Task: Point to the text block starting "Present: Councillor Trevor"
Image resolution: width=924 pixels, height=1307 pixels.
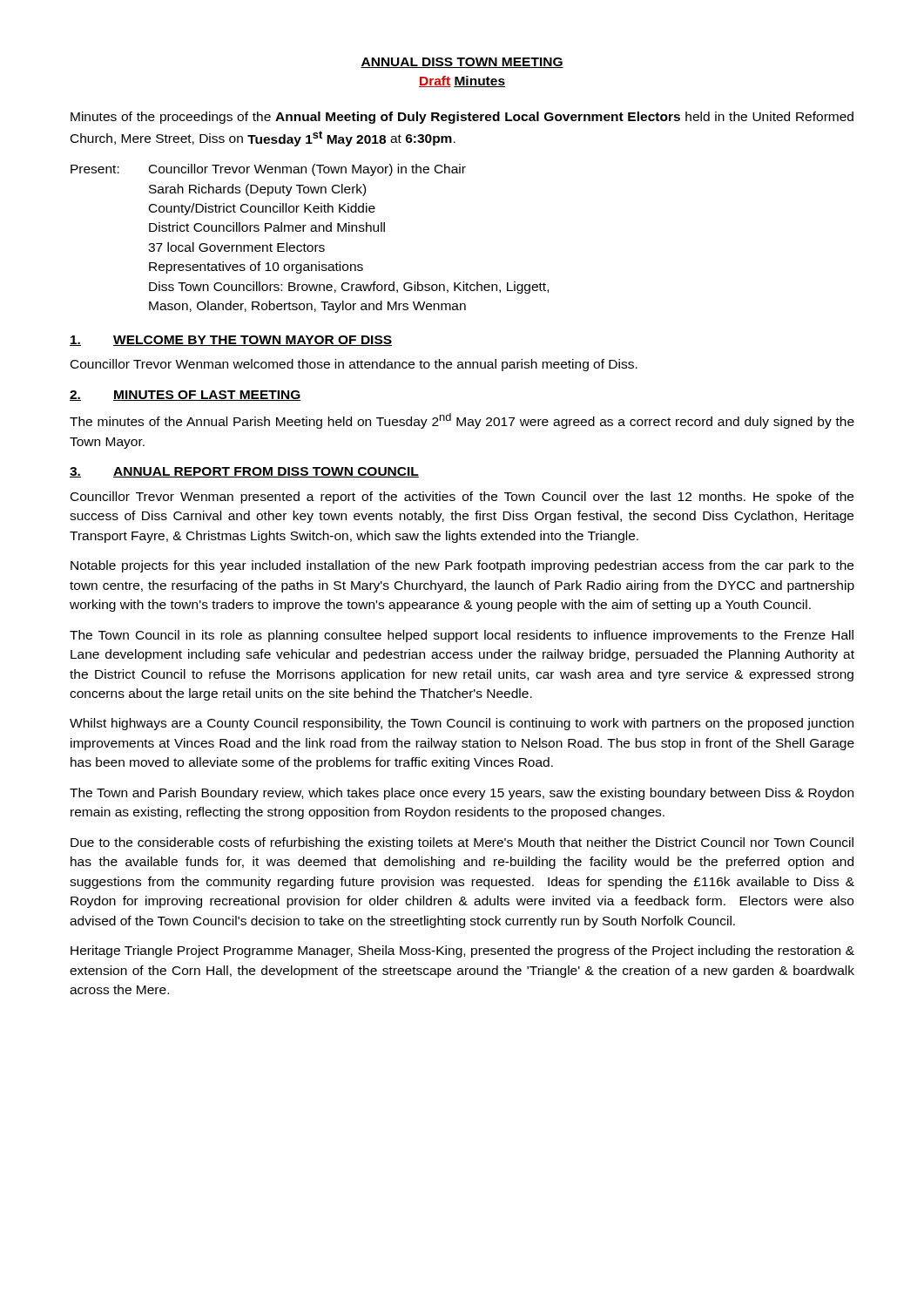Action: pyautogui.click(x=310, y=238)
